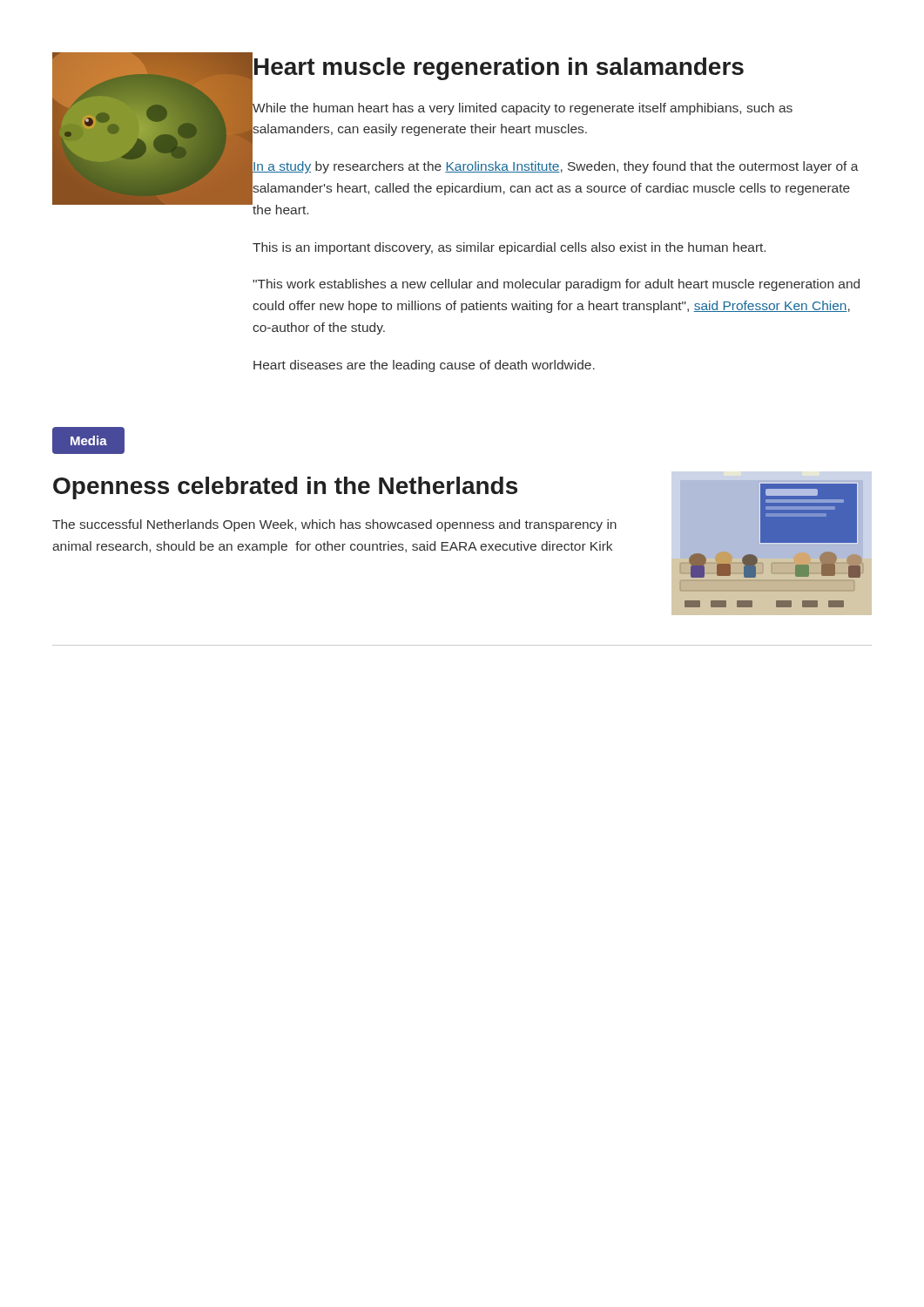924x1307 pixels.
Task: Locate the section header
Action: (x=88, y=440)
